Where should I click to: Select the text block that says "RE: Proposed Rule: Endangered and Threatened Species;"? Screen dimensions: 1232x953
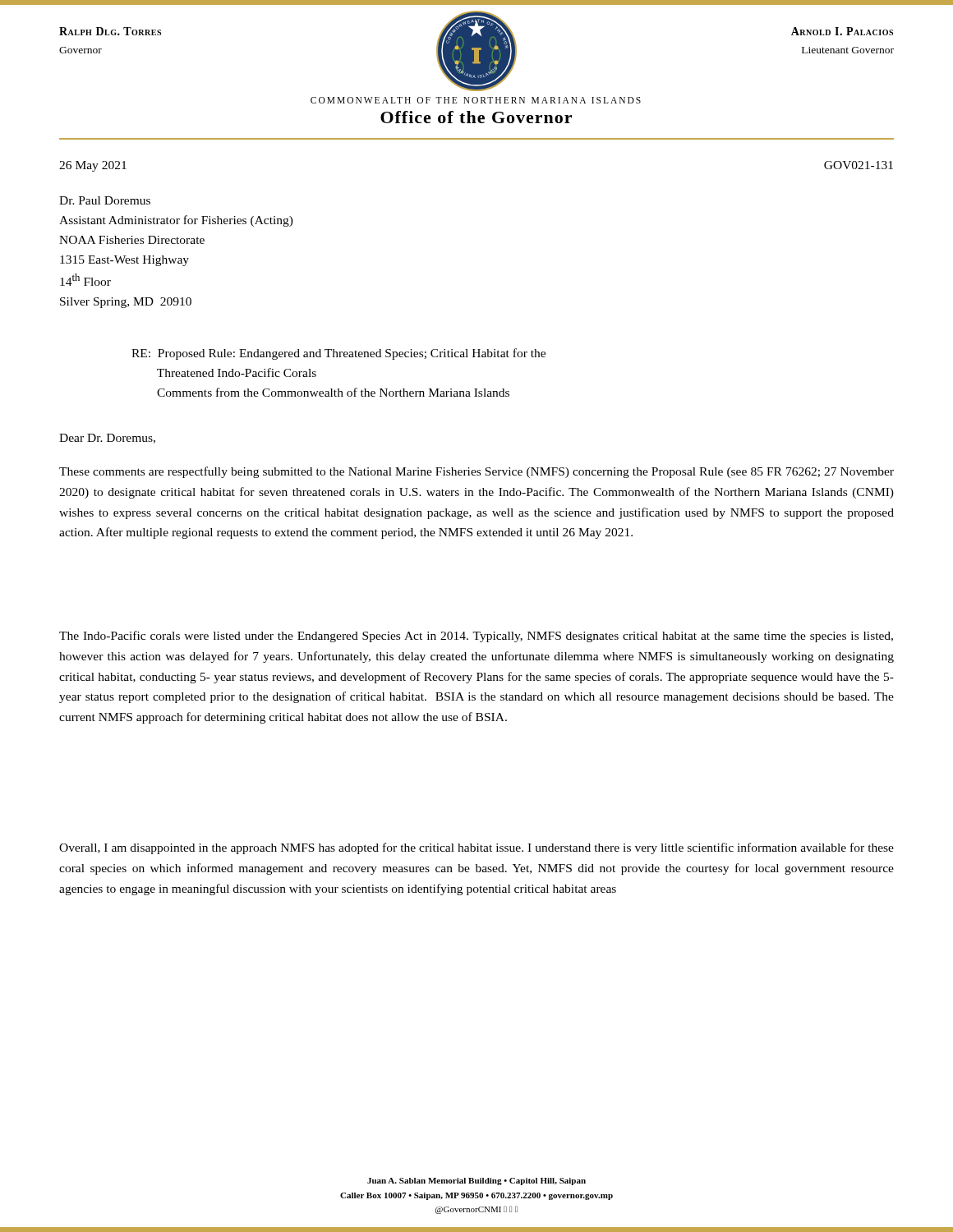coord(338,354)
